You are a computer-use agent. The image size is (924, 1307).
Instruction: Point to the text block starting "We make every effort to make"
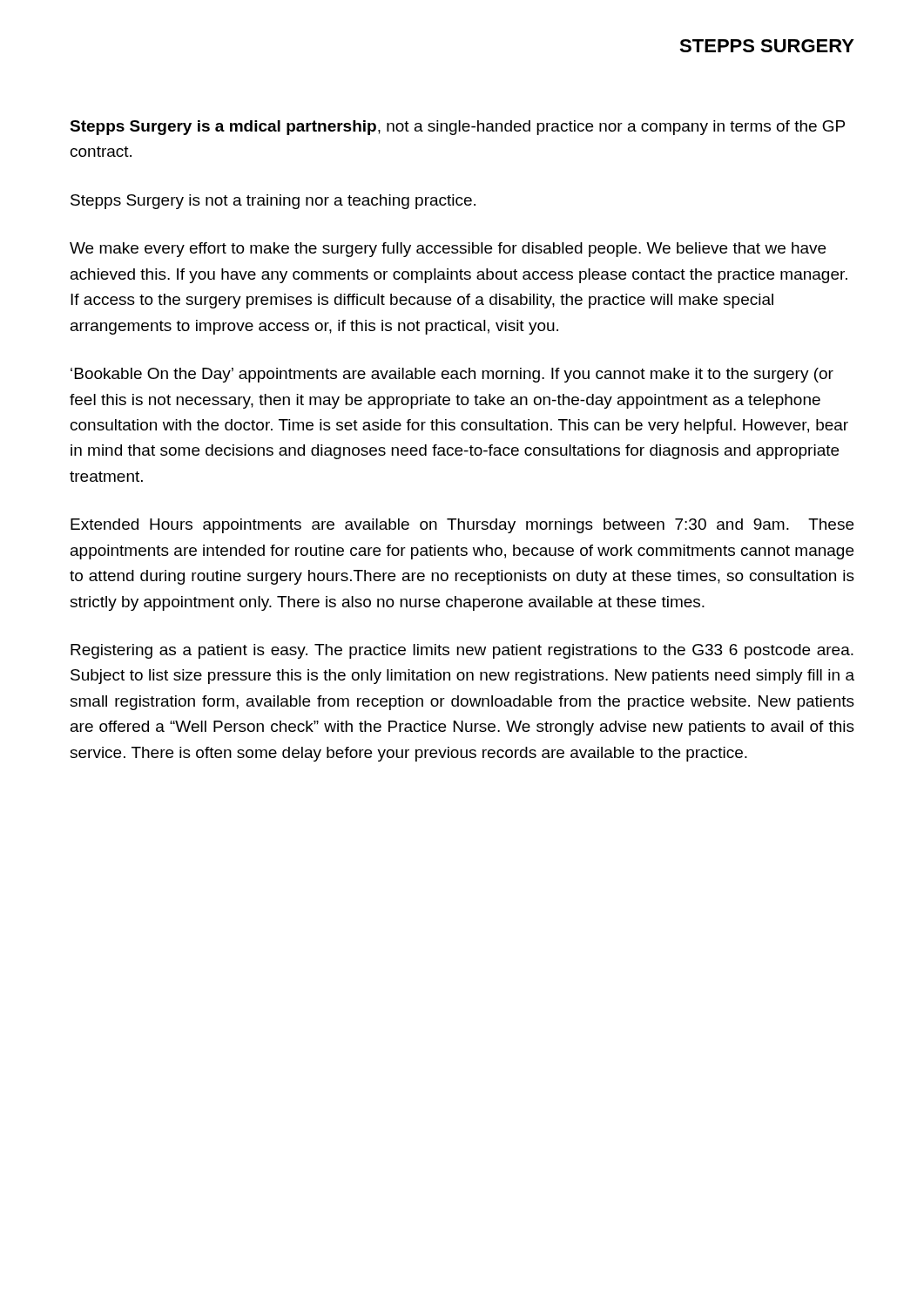(x=459, y=287)
